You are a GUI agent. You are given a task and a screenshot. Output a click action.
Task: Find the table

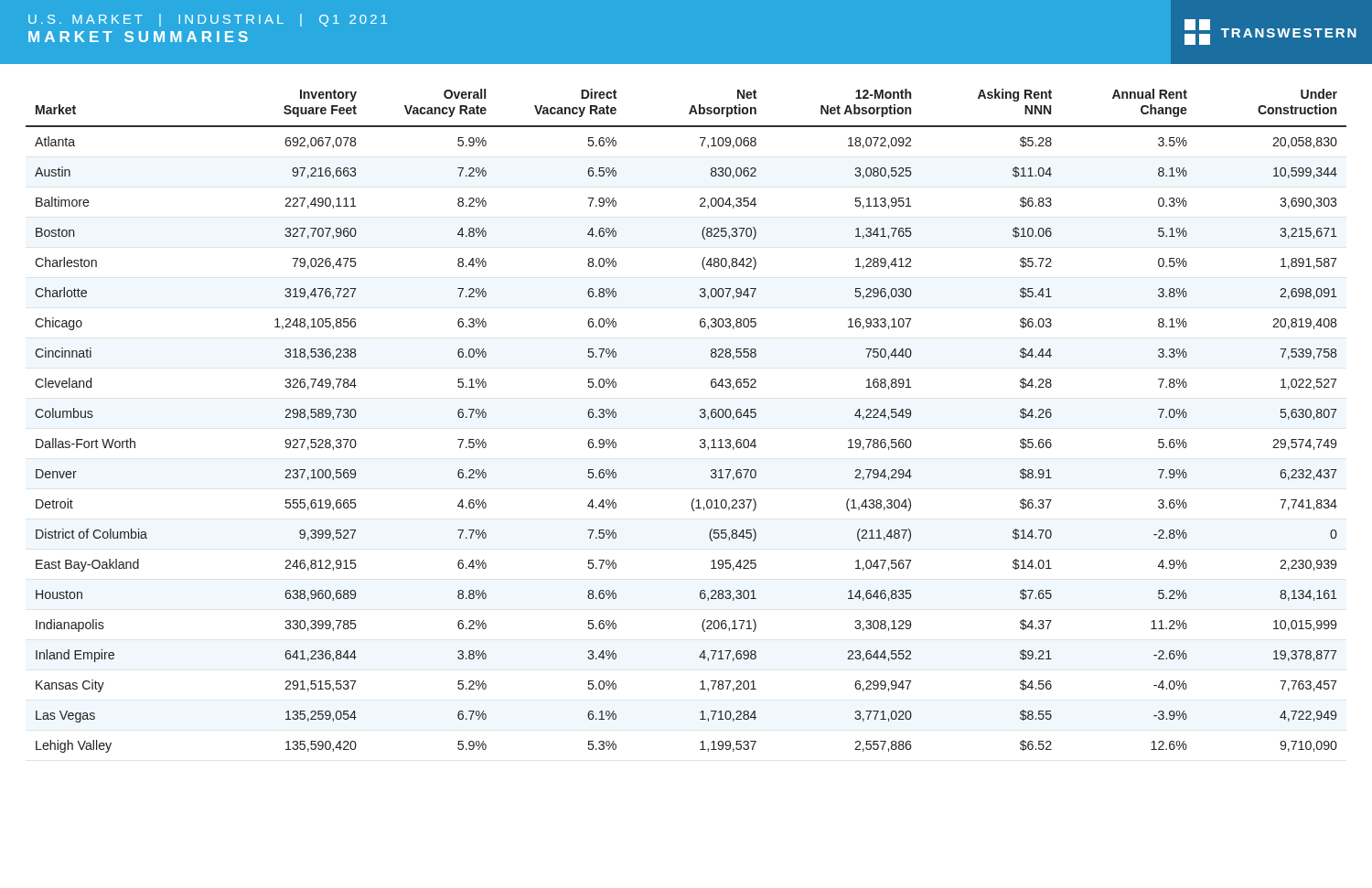[686, 419]
